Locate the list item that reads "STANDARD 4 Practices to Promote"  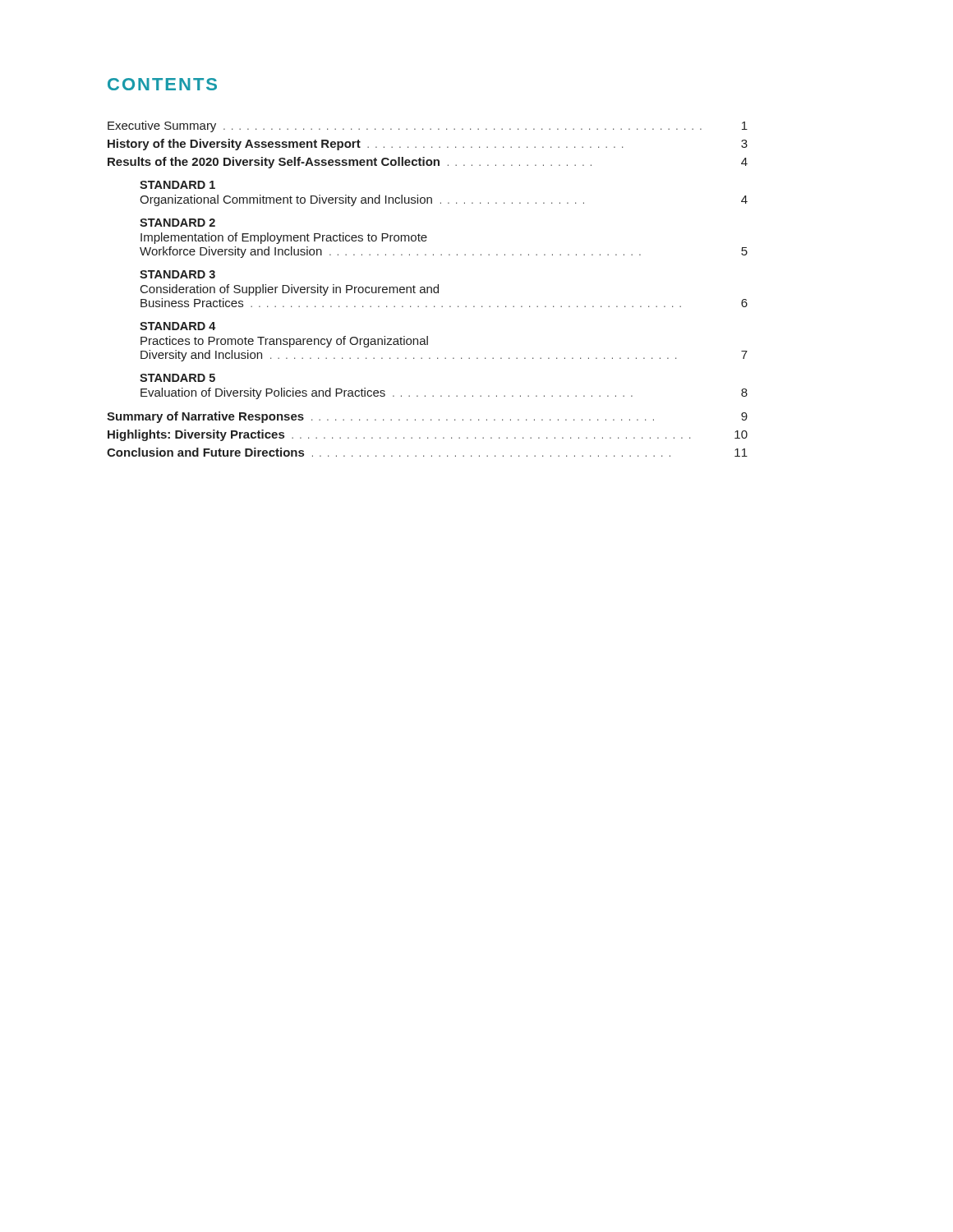pos(178,326)
